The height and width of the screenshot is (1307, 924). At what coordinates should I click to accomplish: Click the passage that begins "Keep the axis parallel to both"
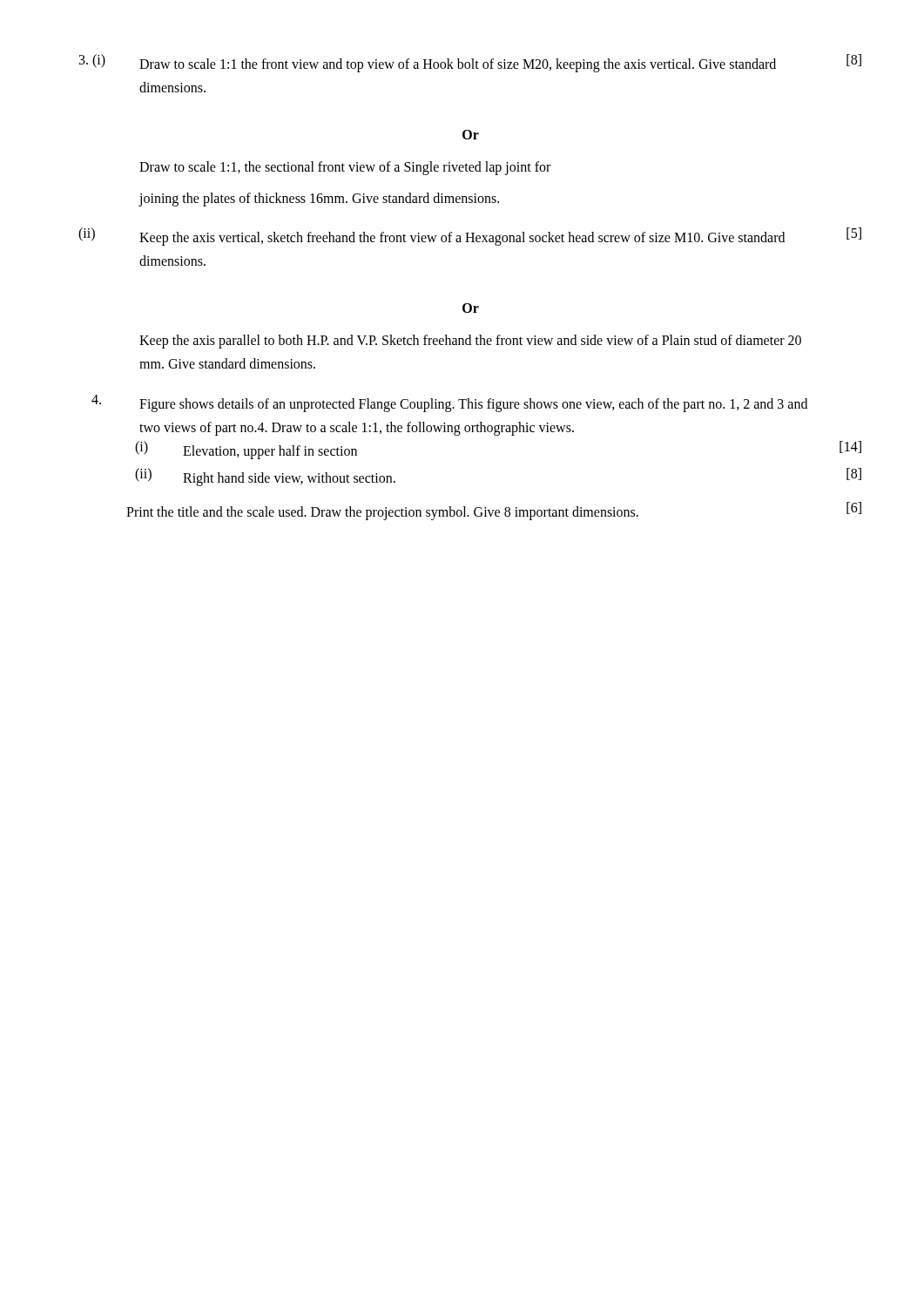(471, 352)
